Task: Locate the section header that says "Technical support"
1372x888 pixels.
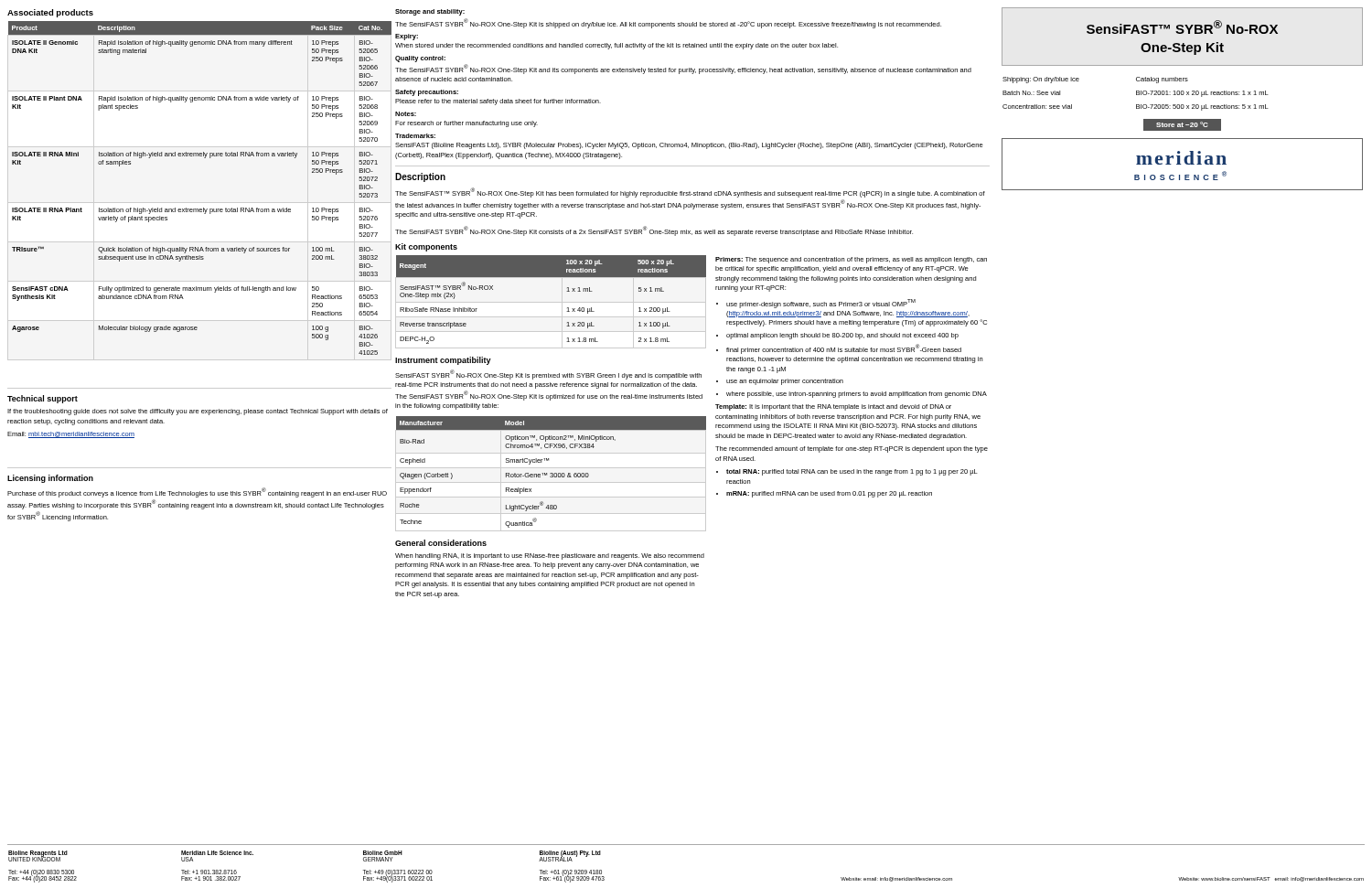Action: (42, 399)
